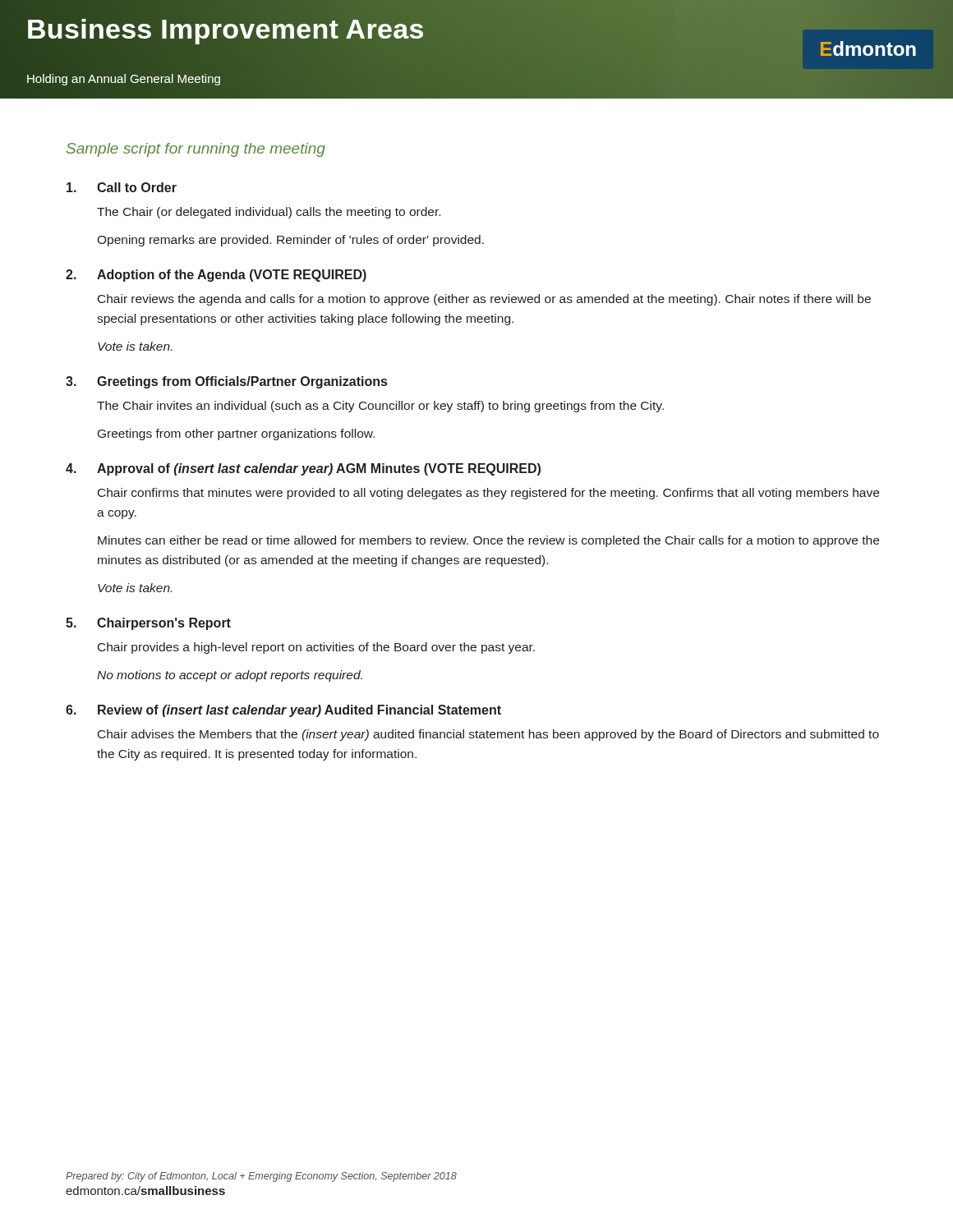
Task: Click on the list item that says "Call to Order The Chair (or delegated individual)"
Action: point(122,187)
